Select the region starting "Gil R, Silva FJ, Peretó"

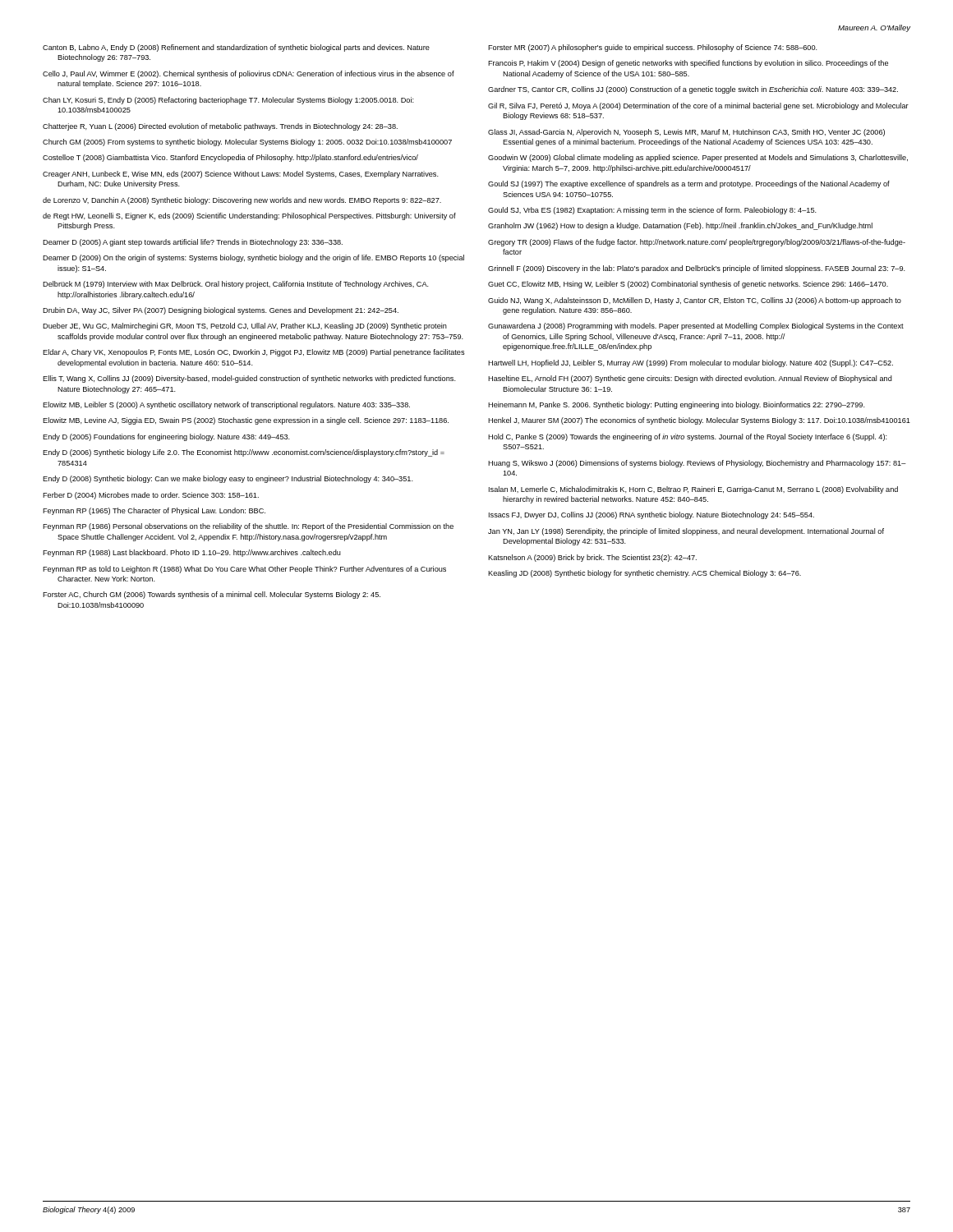tap(698, 111)
